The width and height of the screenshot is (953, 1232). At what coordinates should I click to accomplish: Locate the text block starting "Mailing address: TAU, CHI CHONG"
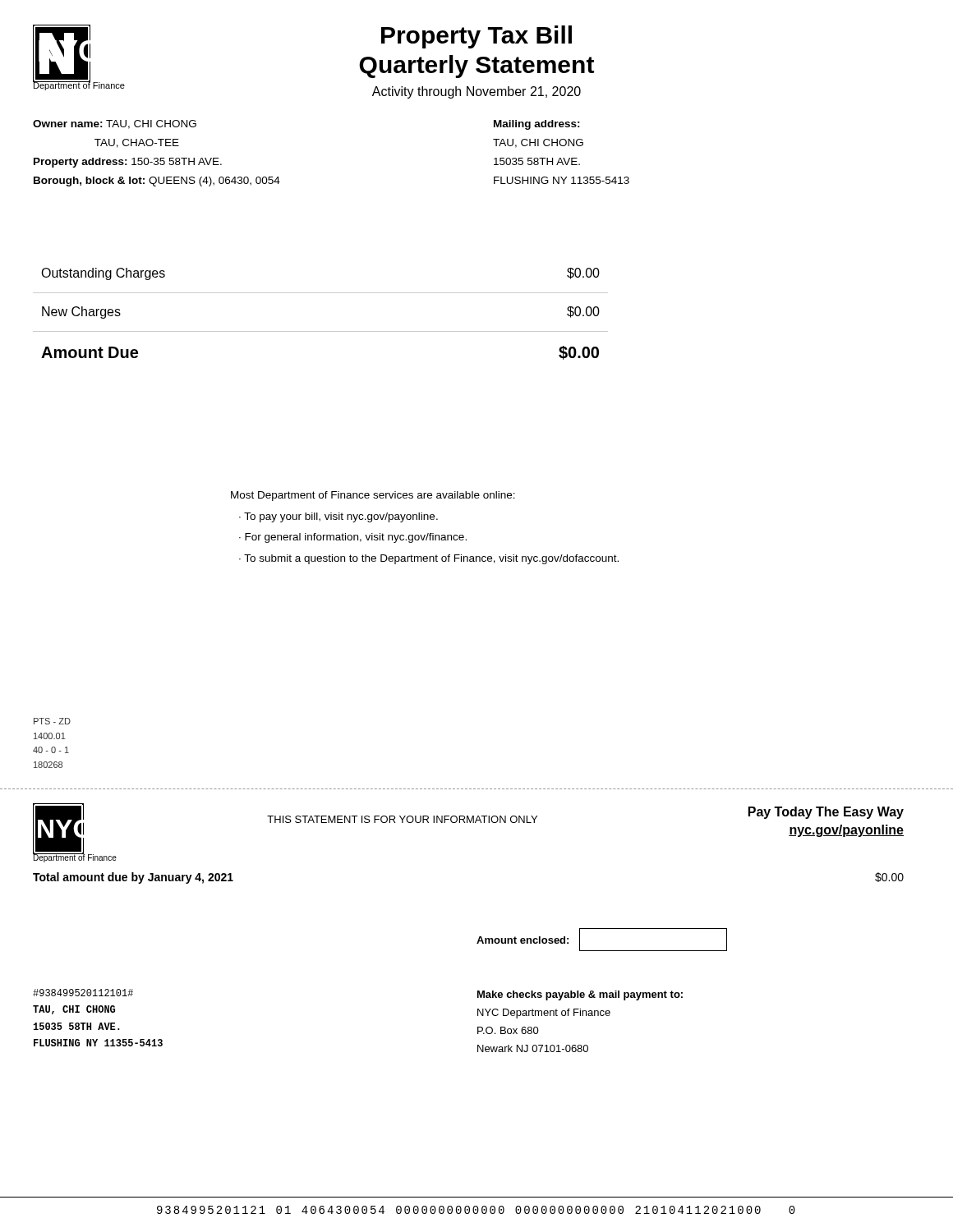click(561, 152)
